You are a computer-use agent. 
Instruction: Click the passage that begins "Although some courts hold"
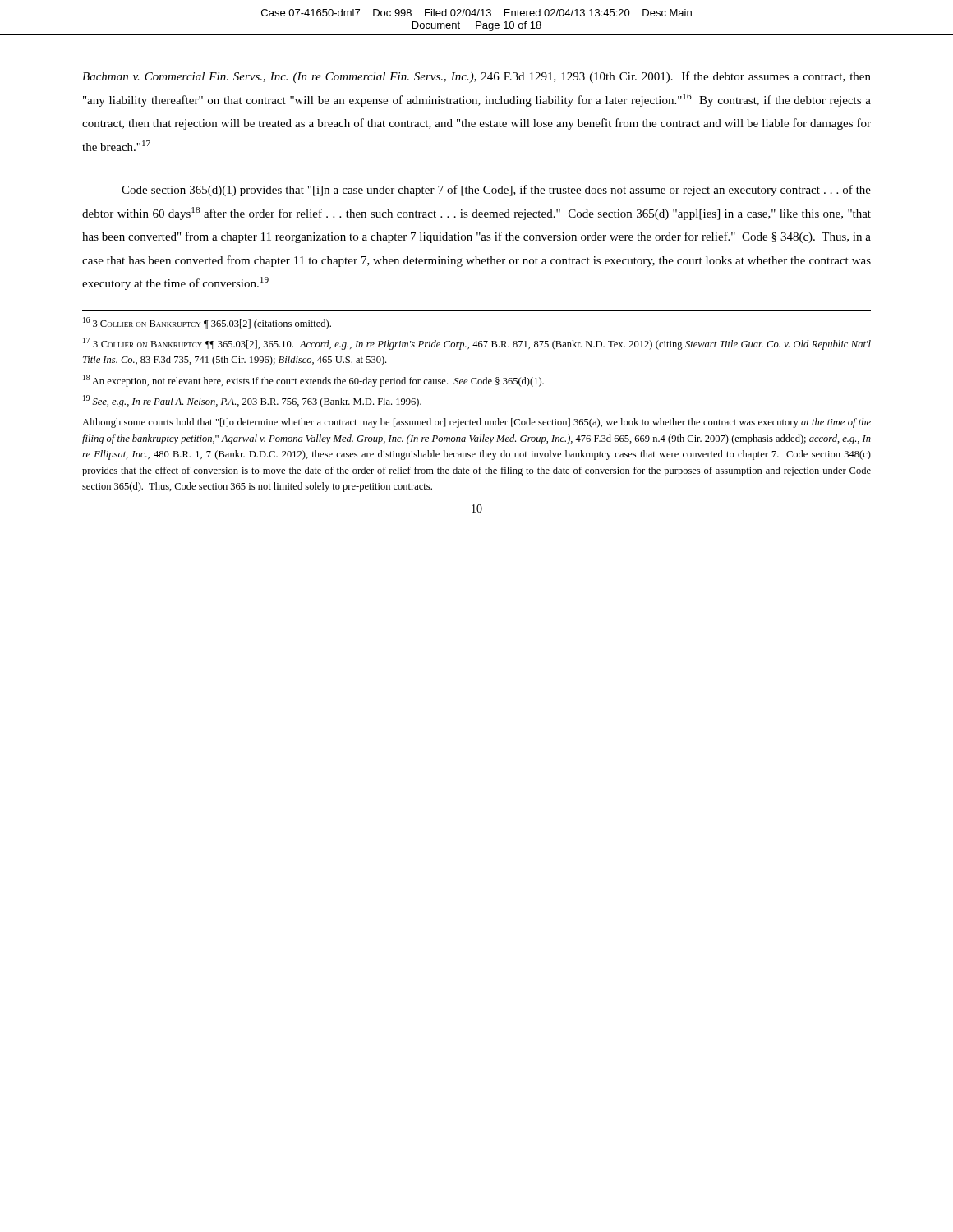[x=476, y=454]
